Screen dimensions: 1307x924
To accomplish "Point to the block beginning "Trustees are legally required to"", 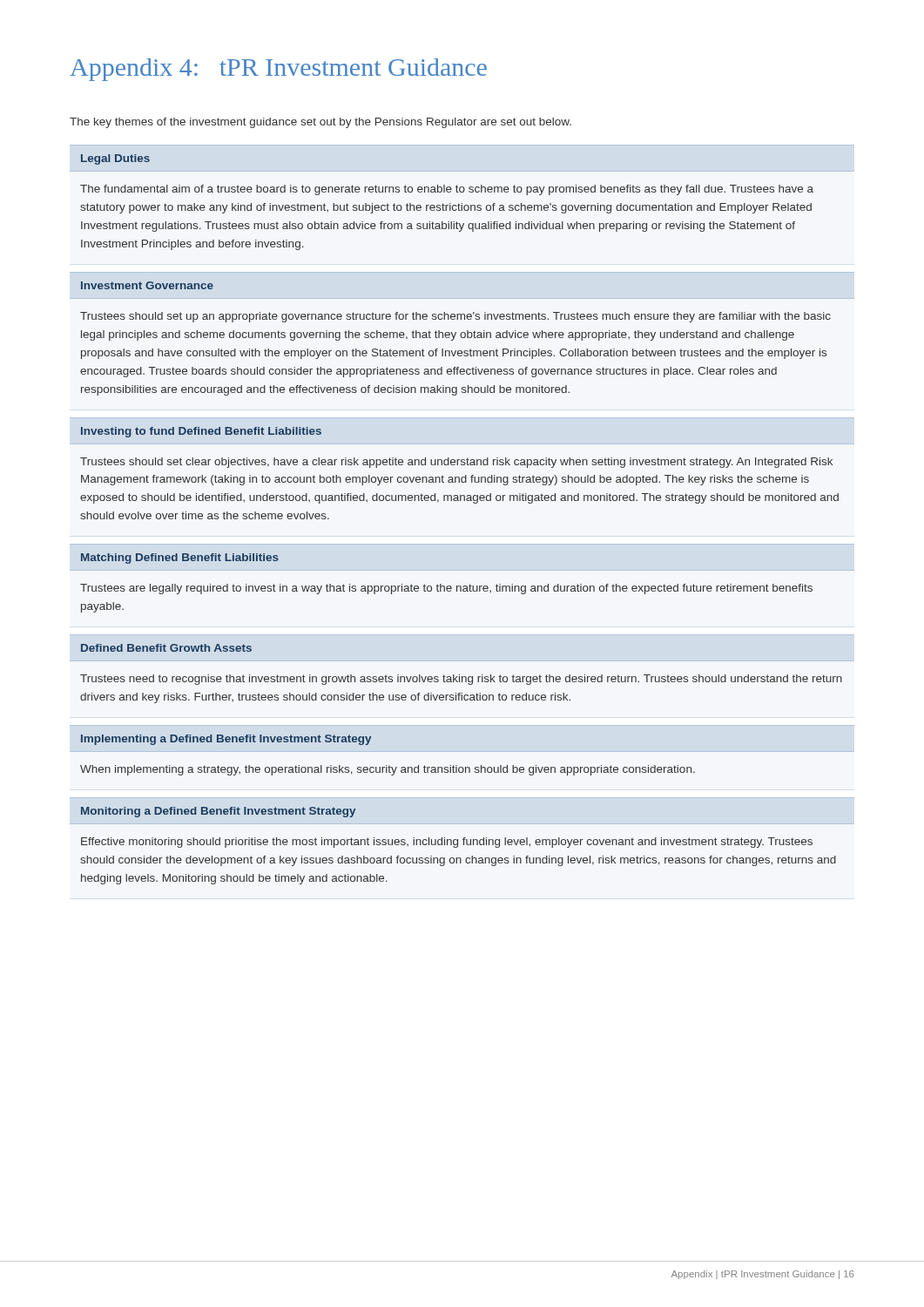I will click(462, 598).
